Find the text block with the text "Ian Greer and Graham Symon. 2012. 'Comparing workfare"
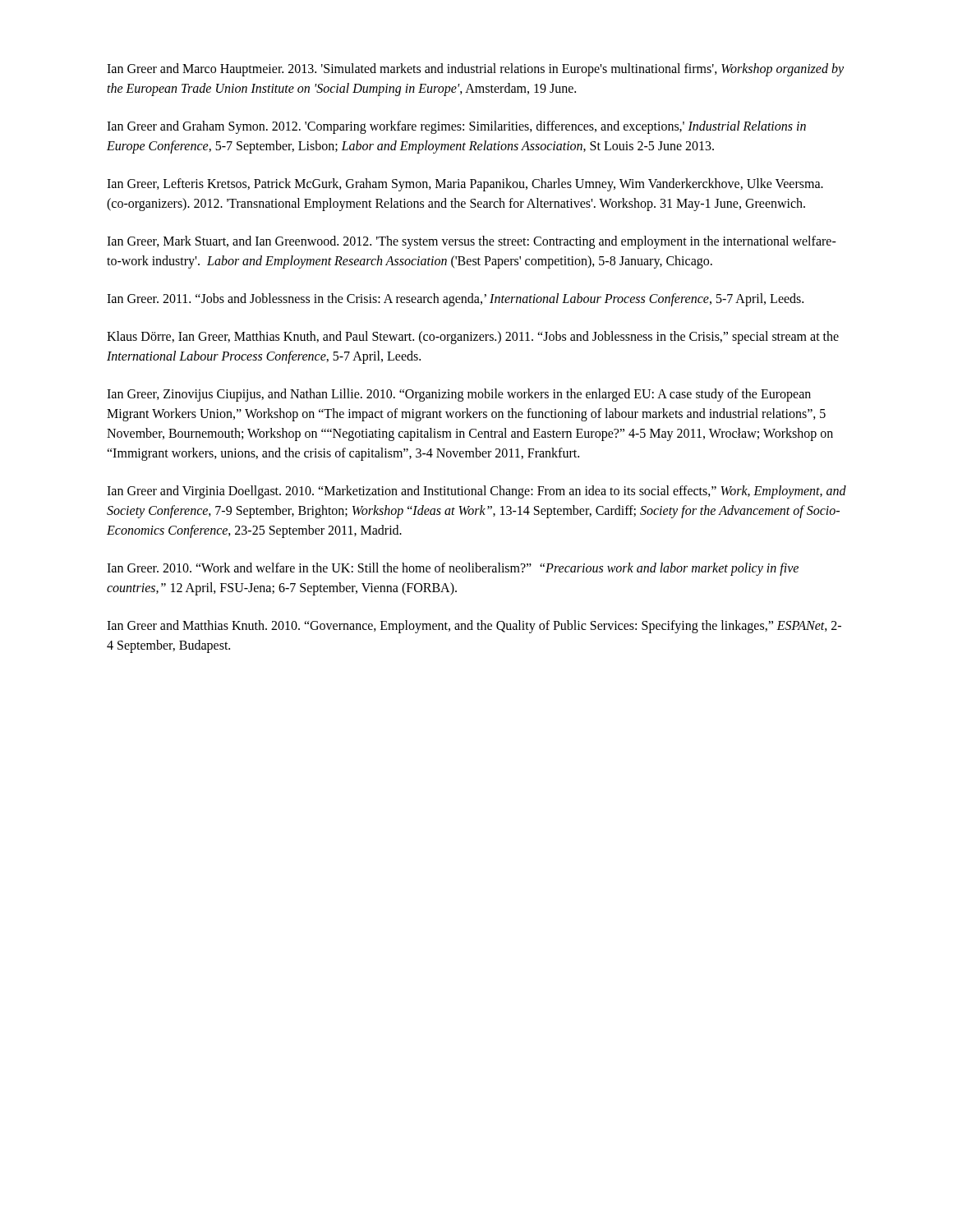This screenshot has width=953, height=1232. click(457, 136)
